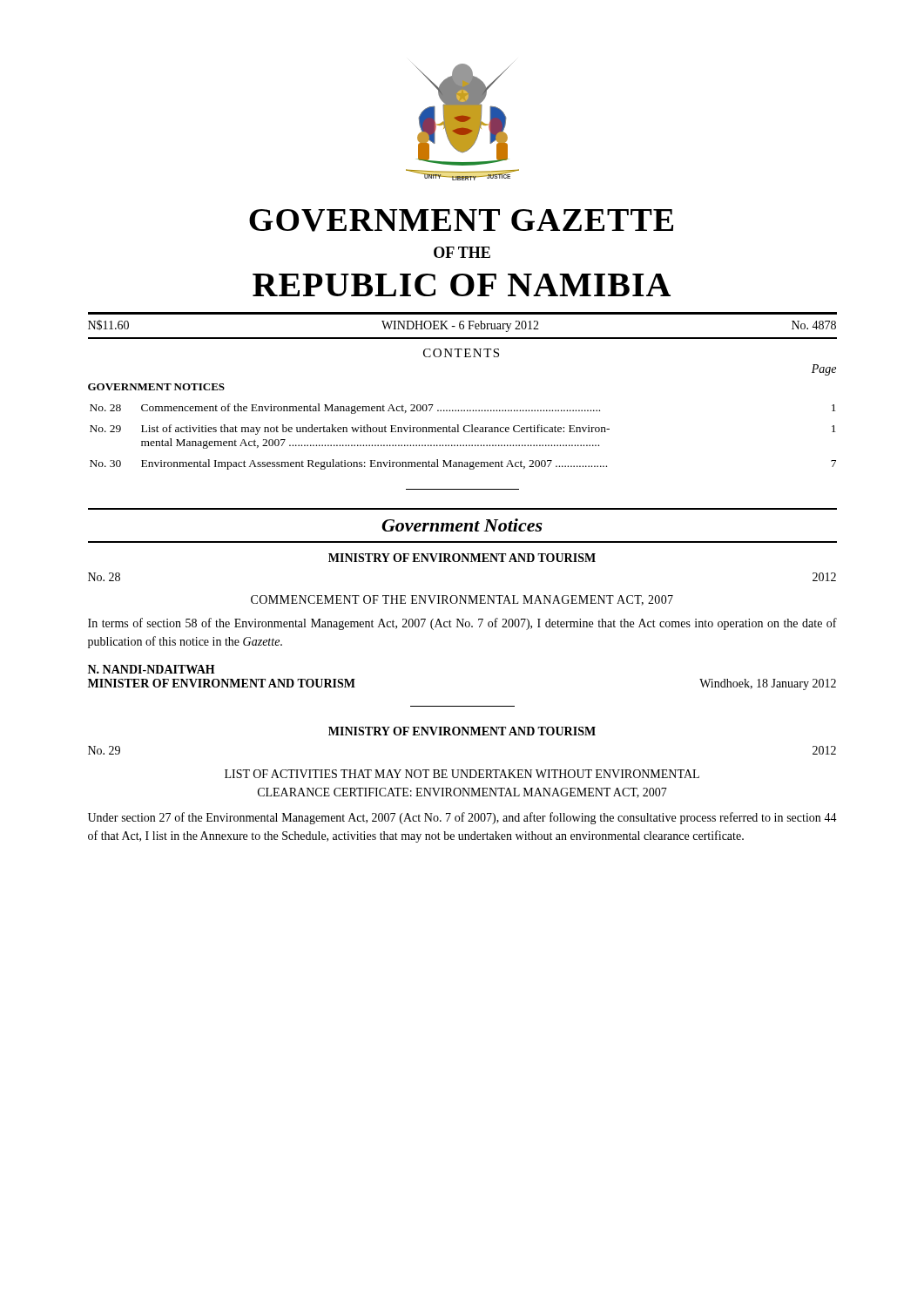The image size is (924, 1307).
Task: Find the text block starting "Under section 27 of the"
Action: 462,827
